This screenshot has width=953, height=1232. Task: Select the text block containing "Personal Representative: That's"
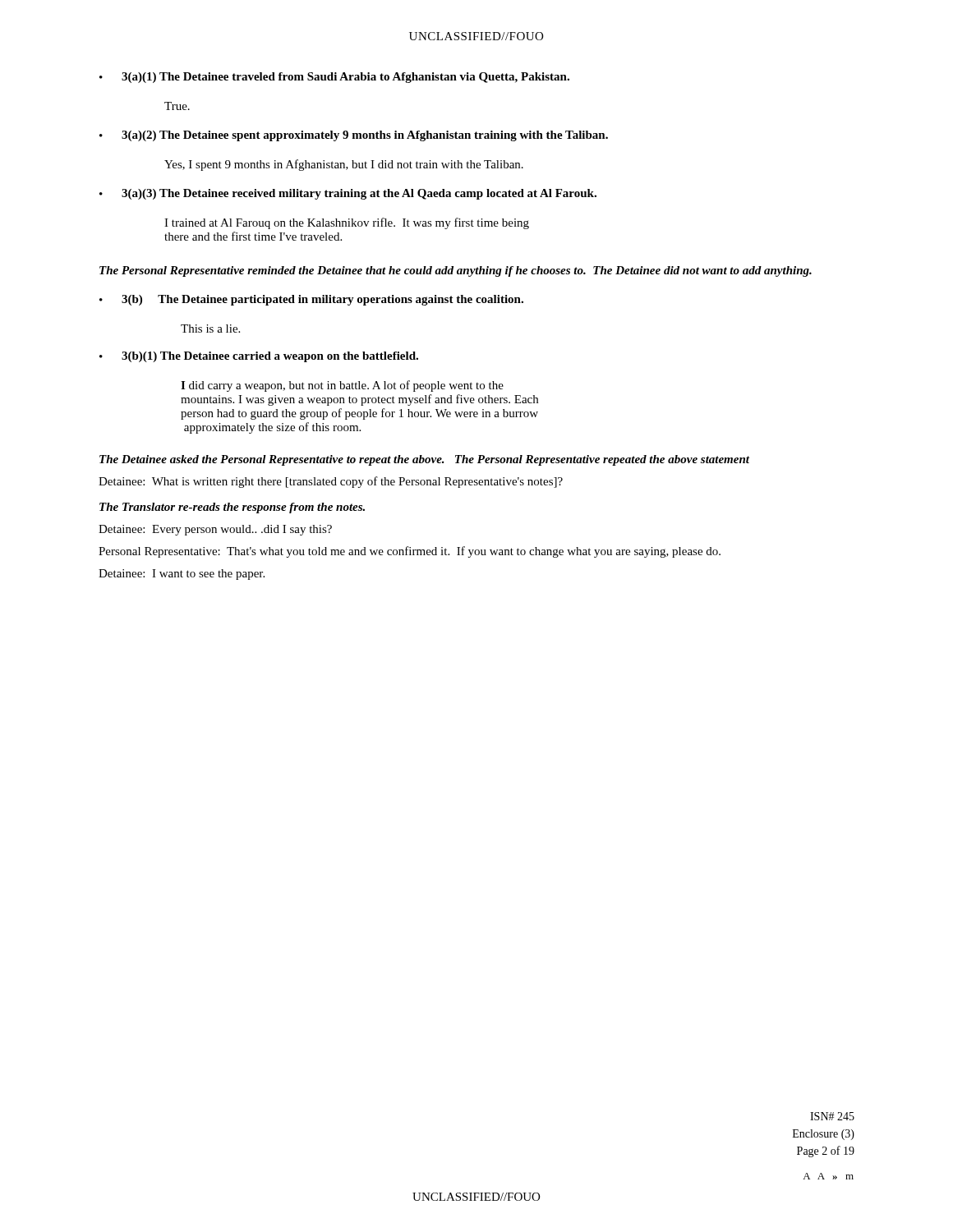tap(410, 551)
